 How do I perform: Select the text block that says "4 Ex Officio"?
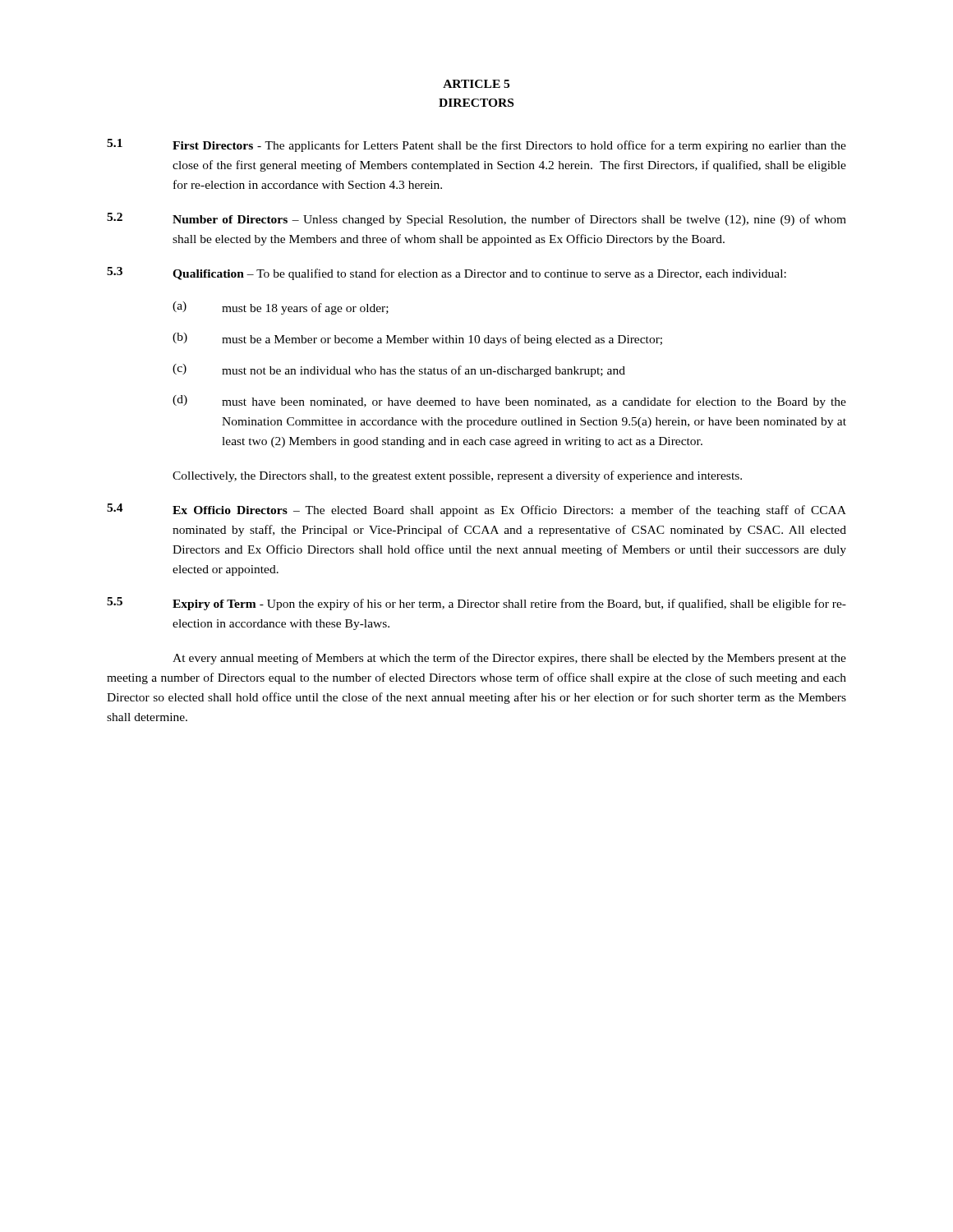(476, 539)
